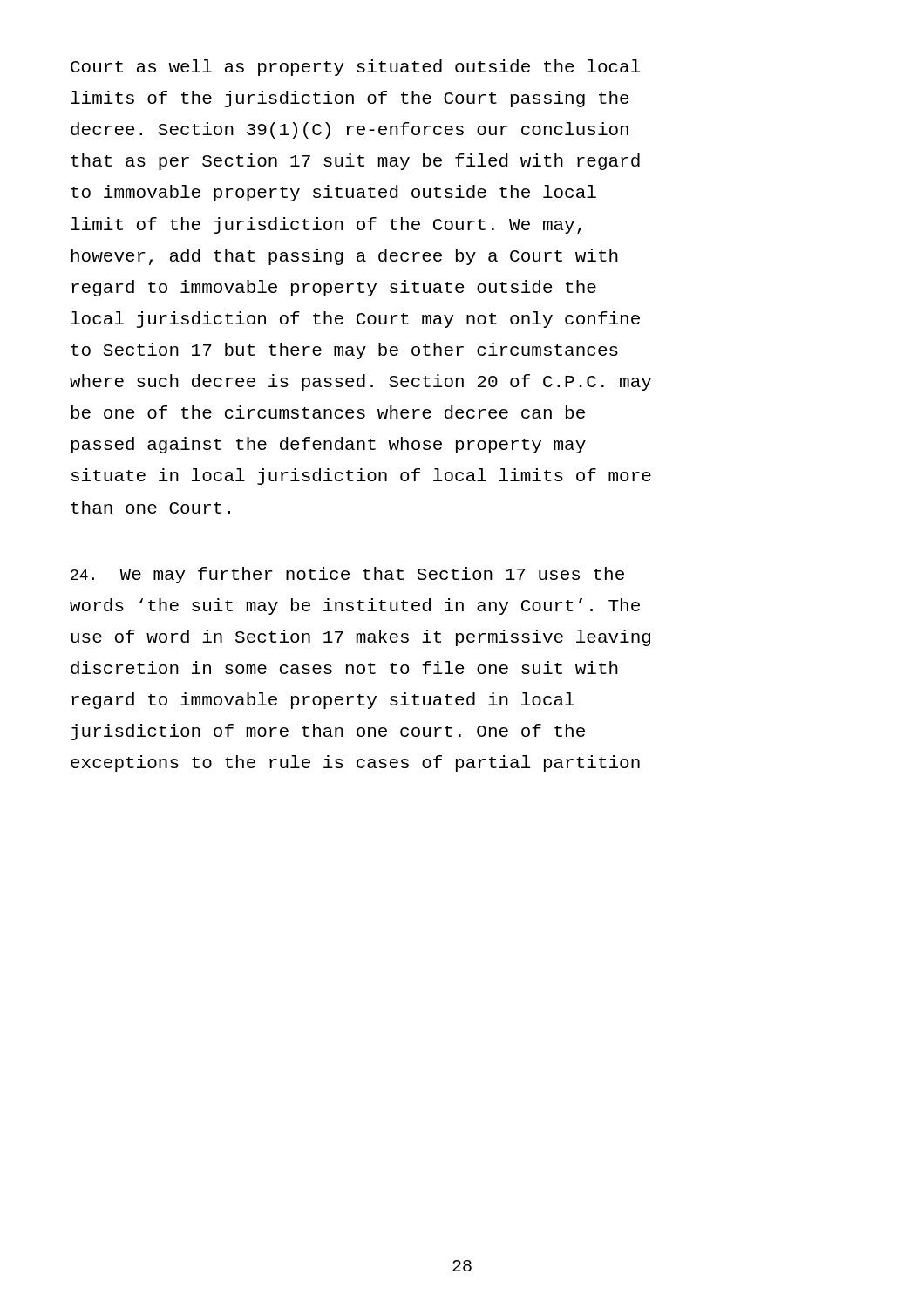Screen dimensions: 1308x924
Task: Find the text starting "Court as well"
Action: tap(361, 288)
